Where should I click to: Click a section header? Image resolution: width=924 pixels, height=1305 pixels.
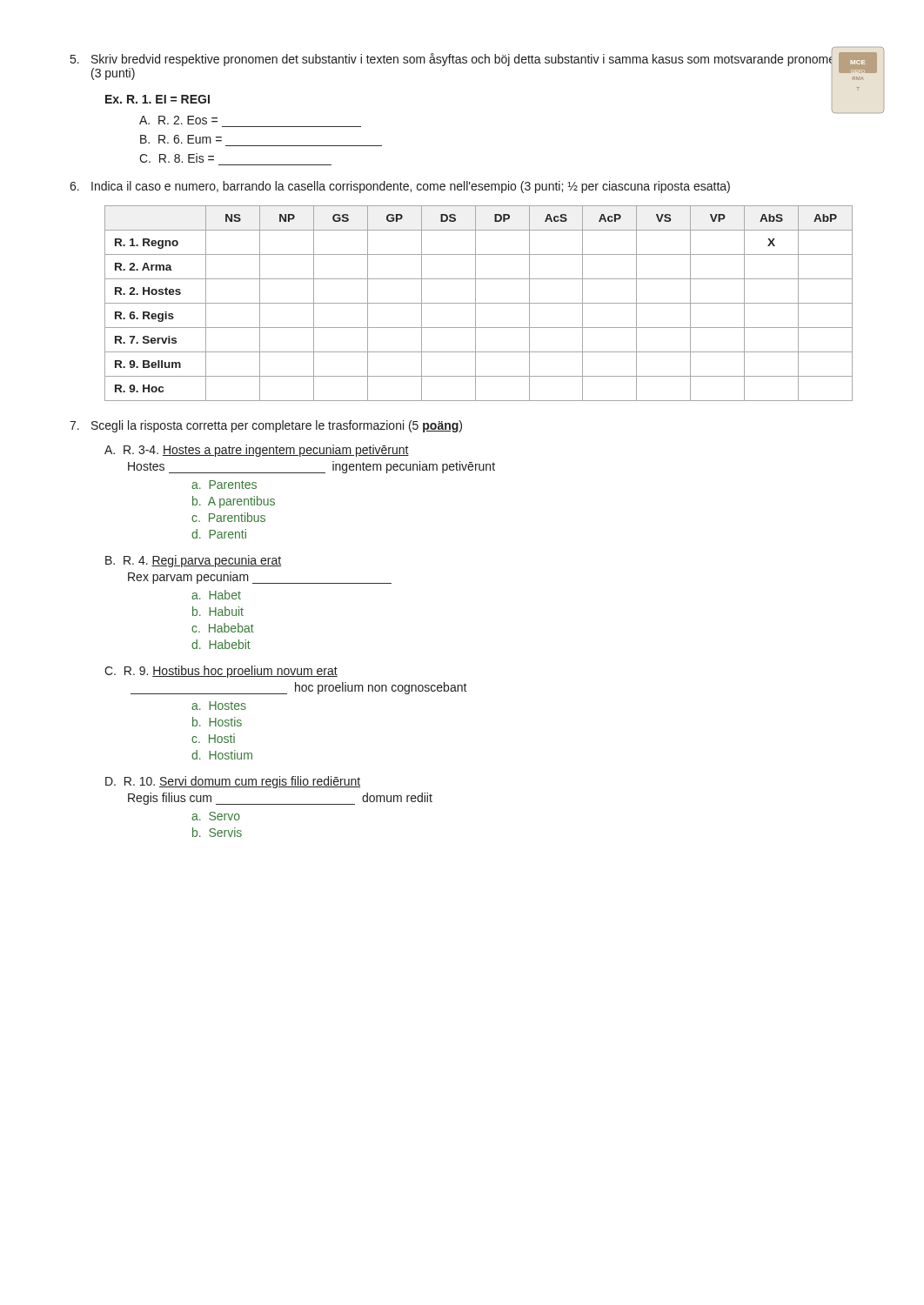click(157, 99)
